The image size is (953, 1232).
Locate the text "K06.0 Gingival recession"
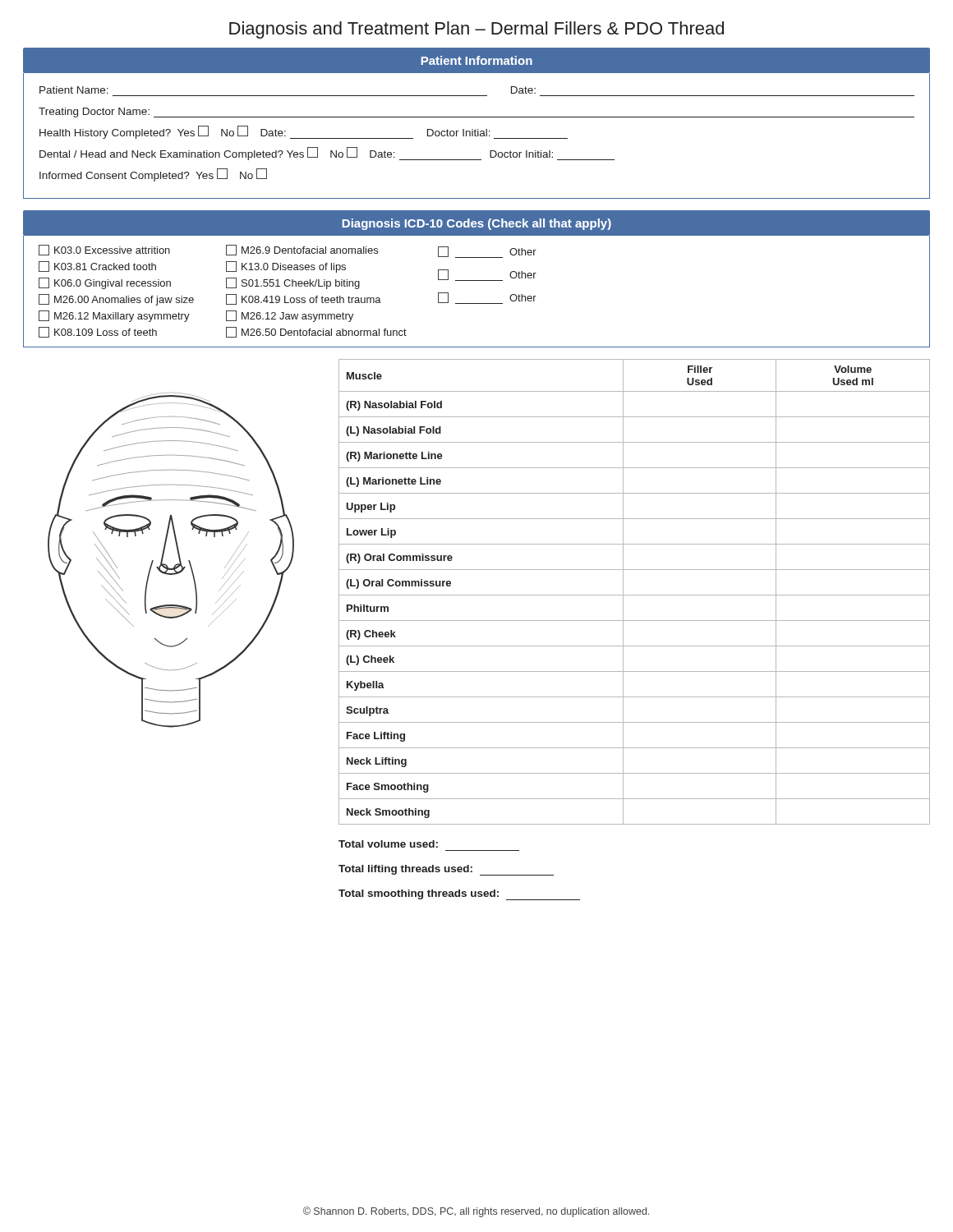point(105,283)
